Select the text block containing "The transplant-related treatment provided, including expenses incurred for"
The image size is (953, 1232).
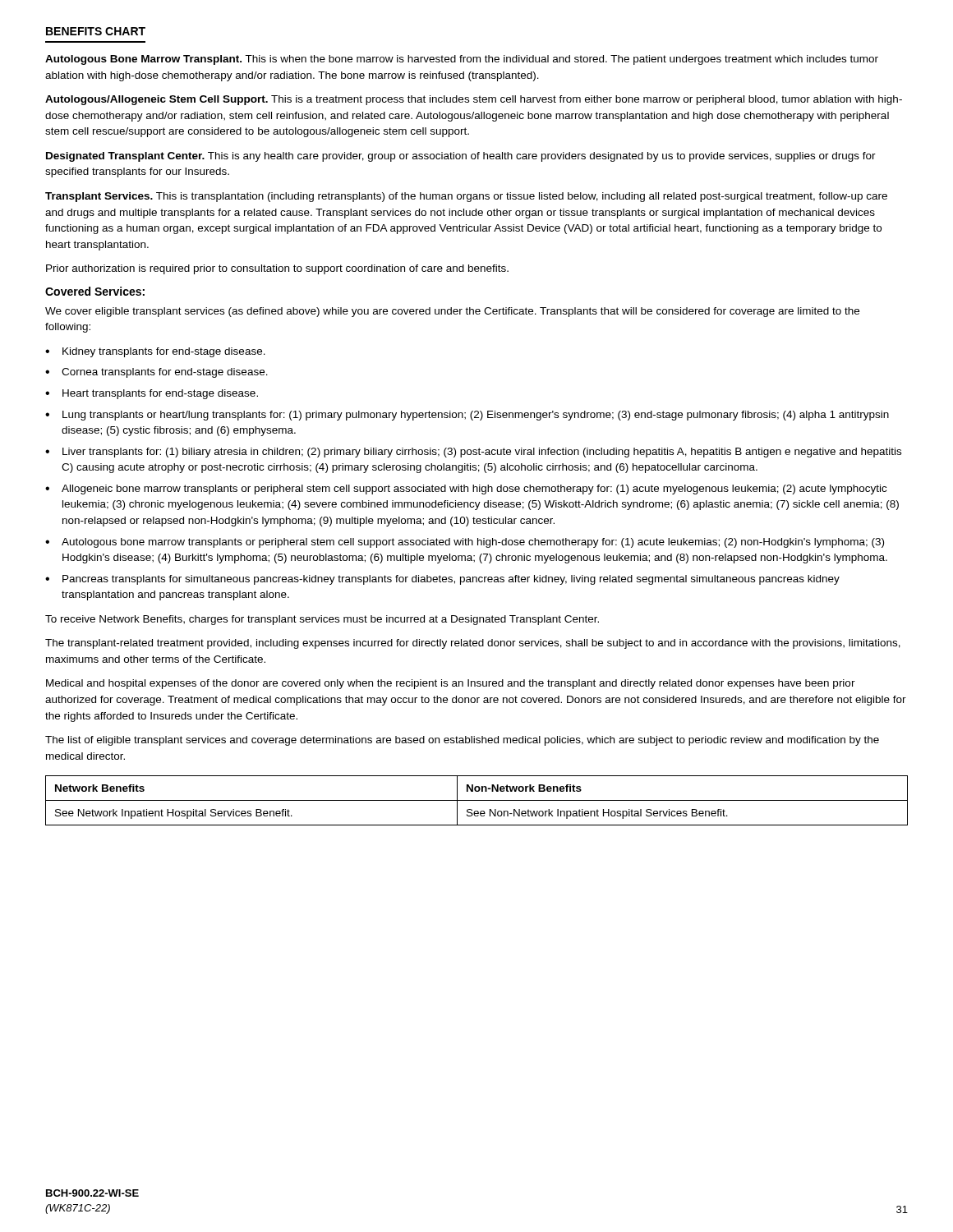[x=473, y=651]
